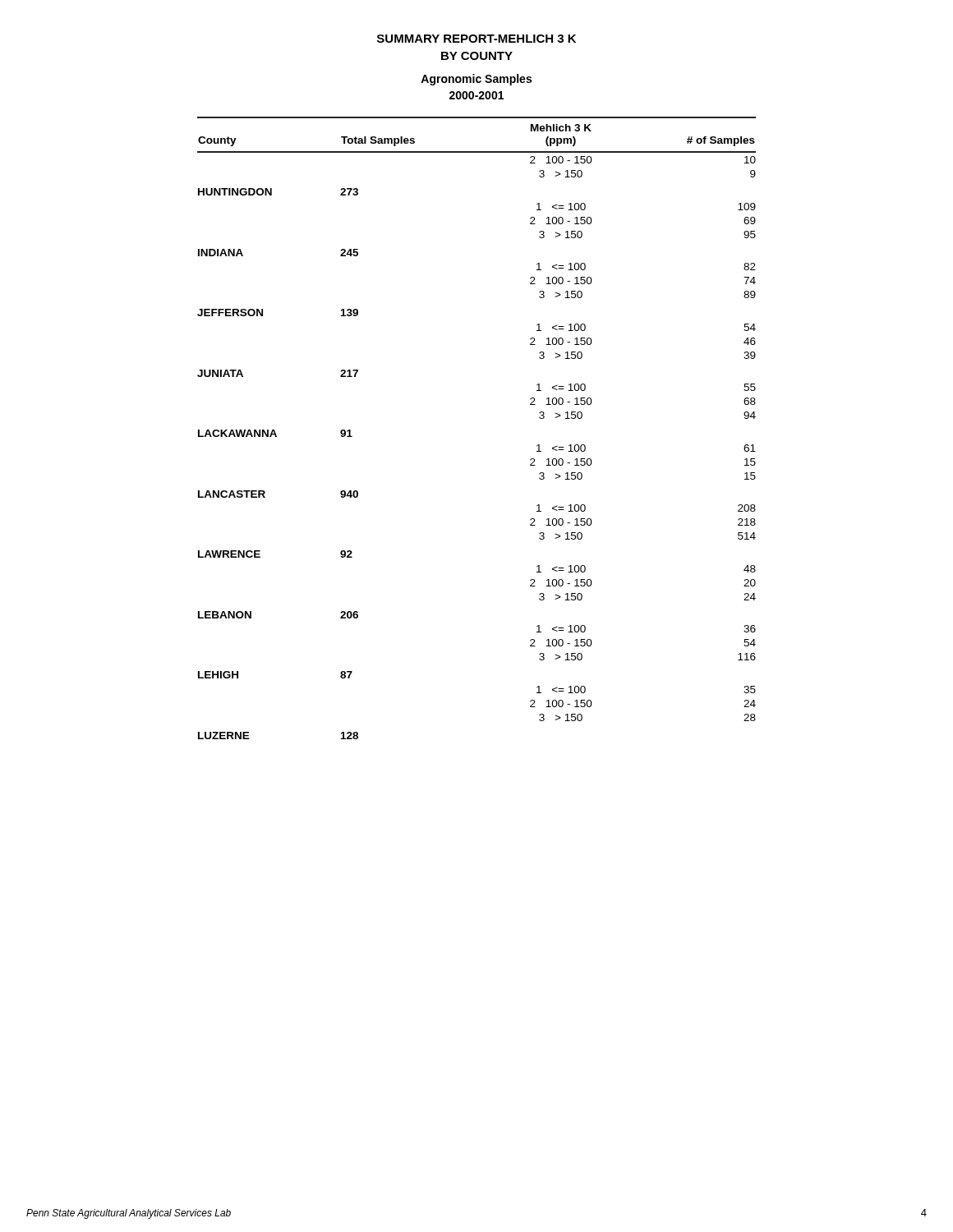Click the table
This screenshot has height=1232, width=953.
click(476, 430)
